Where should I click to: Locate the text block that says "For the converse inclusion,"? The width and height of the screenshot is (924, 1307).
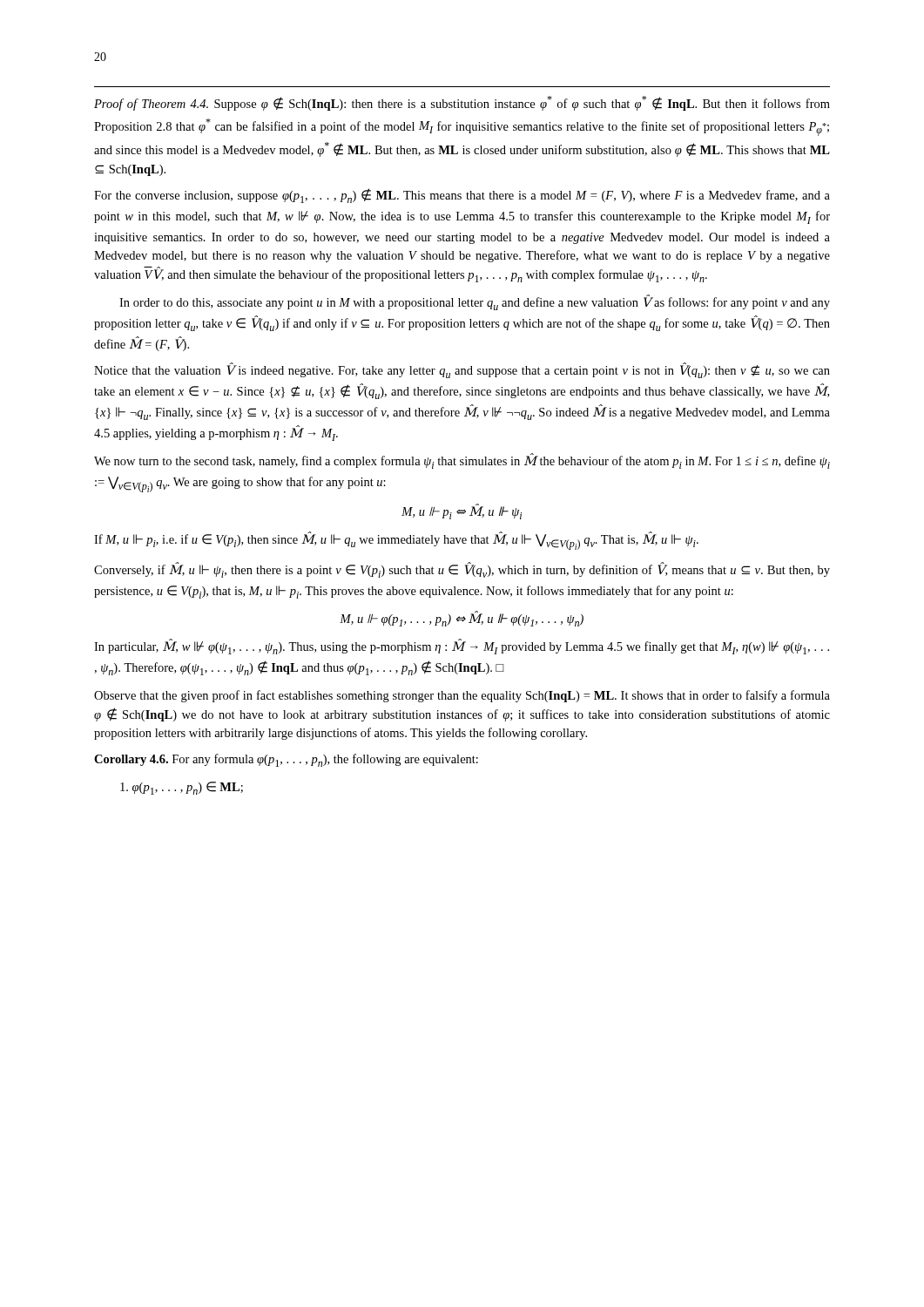click(462, 237)
